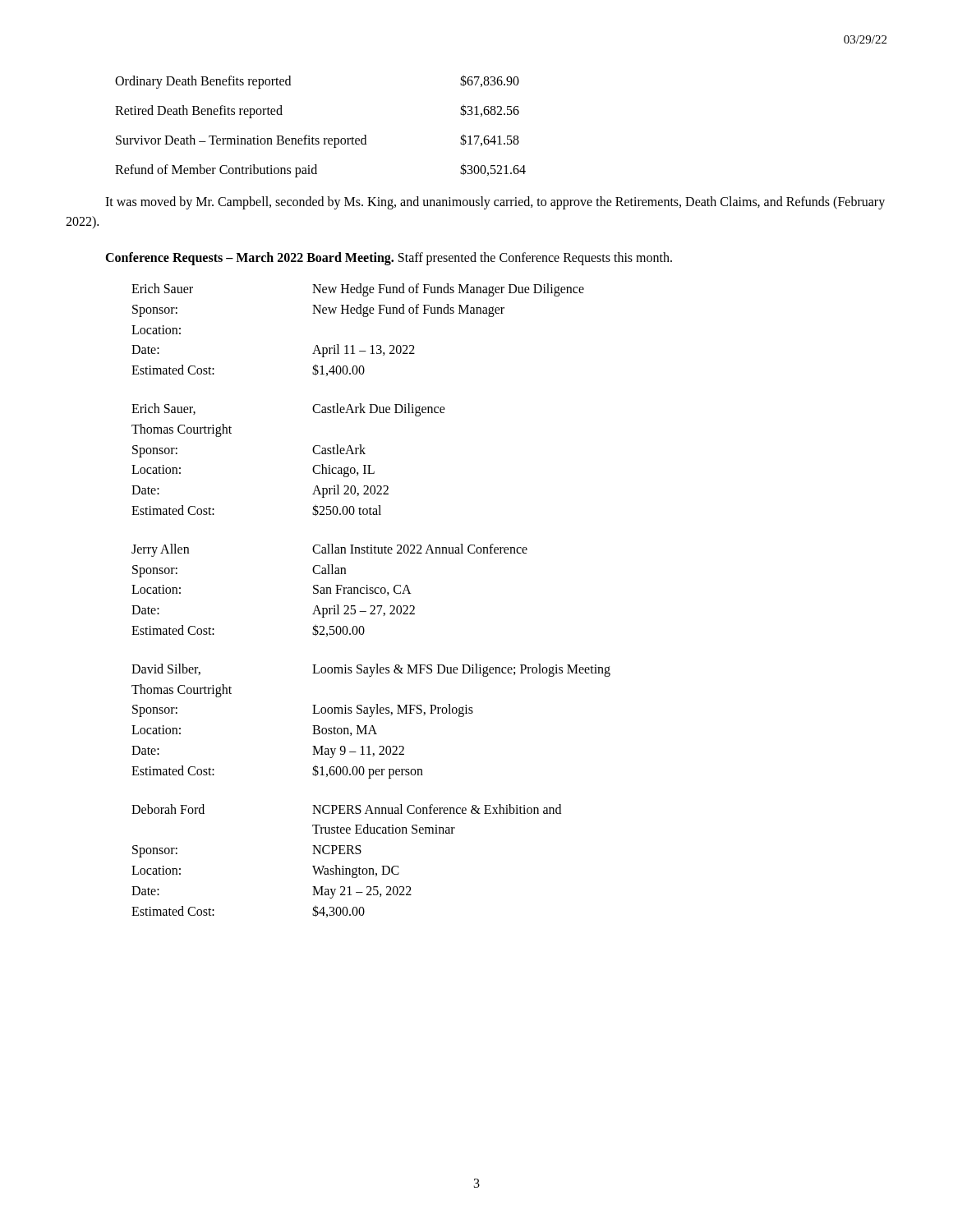The height and width of the screenshot is (1232, 953).
Task: Find the block on this page that starts "Jerry Allen Callan Institute 2022 Annual"
Action: [329, 550]
